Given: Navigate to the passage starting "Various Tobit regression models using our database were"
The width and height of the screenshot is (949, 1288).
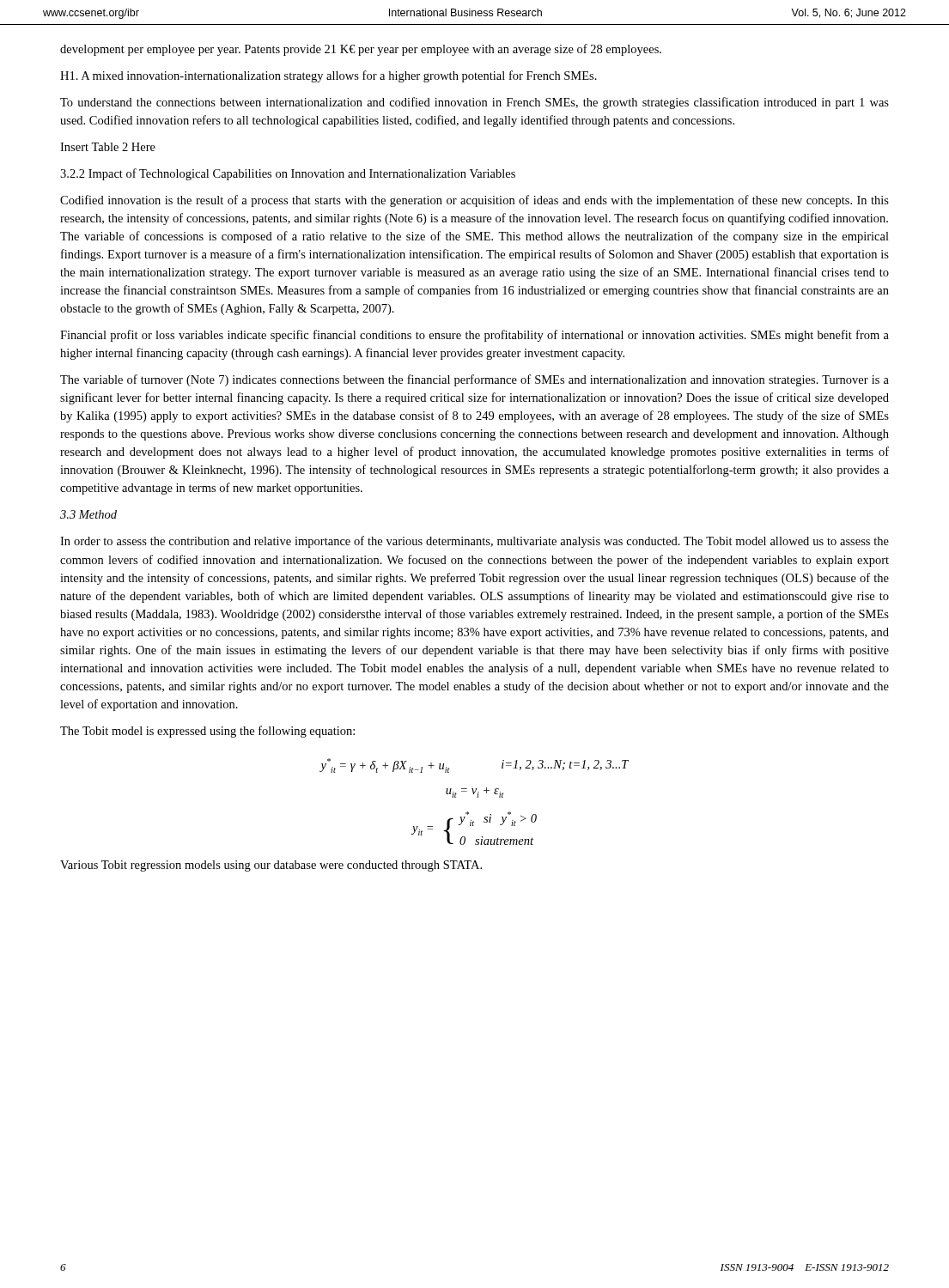Looking at the screenshot, I should [474, 865].
